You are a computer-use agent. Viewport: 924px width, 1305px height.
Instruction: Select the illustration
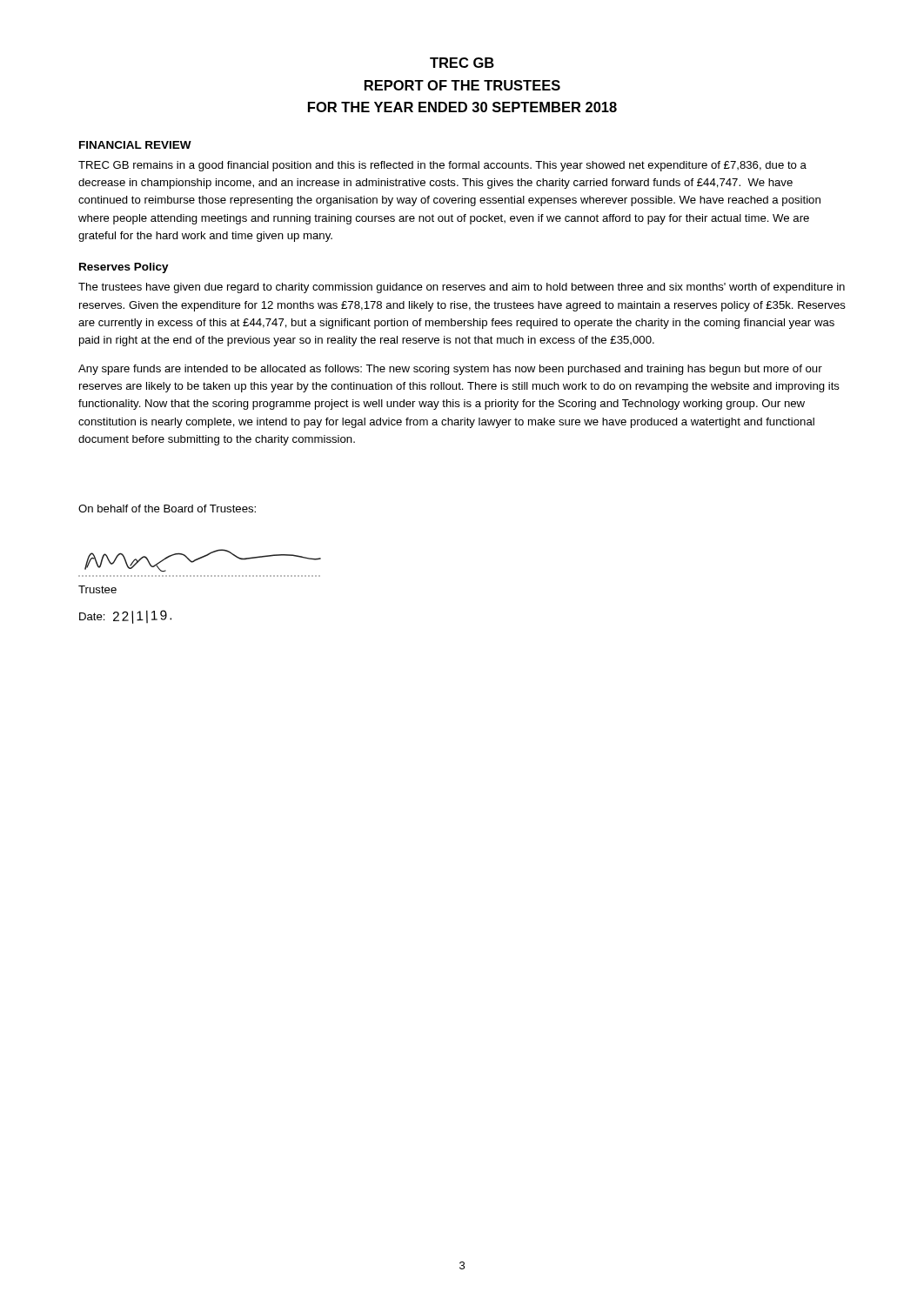(x=200, y=554)
